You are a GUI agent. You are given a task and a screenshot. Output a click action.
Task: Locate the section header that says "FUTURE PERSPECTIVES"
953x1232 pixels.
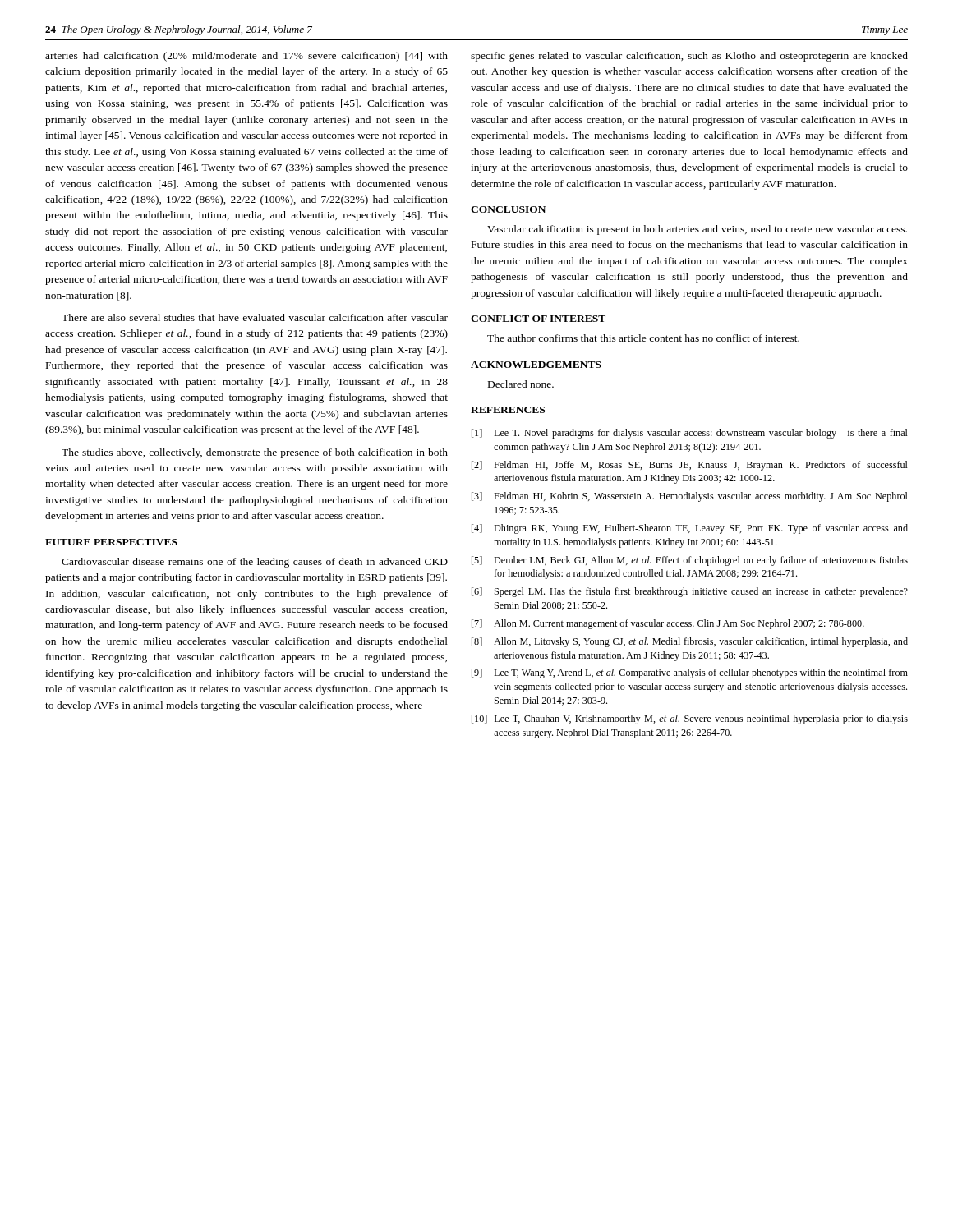pyautogui.click(x=111, y=541)
